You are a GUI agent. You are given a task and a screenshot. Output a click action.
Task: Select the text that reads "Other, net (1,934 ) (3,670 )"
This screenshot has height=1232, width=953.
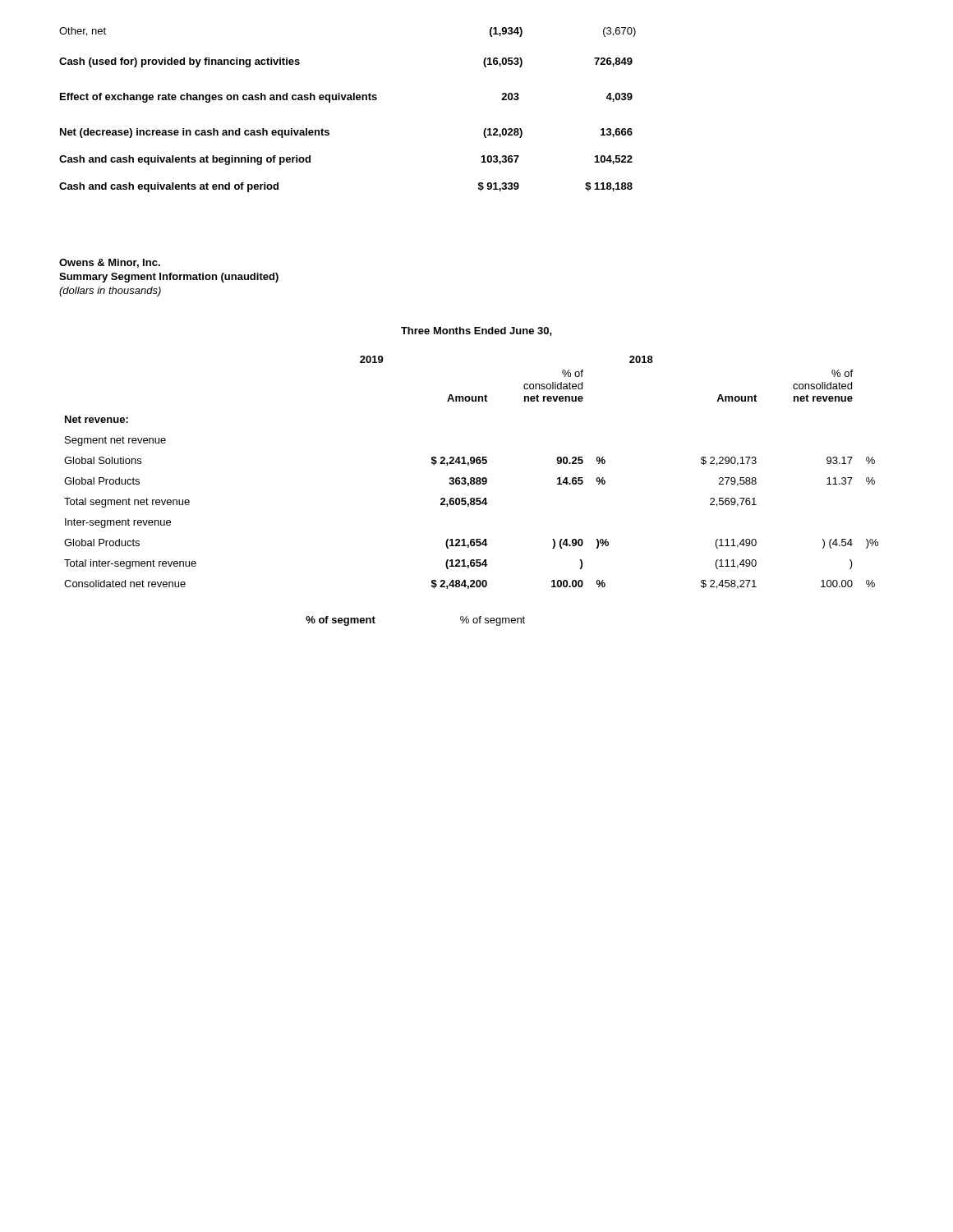pos(84,32)
